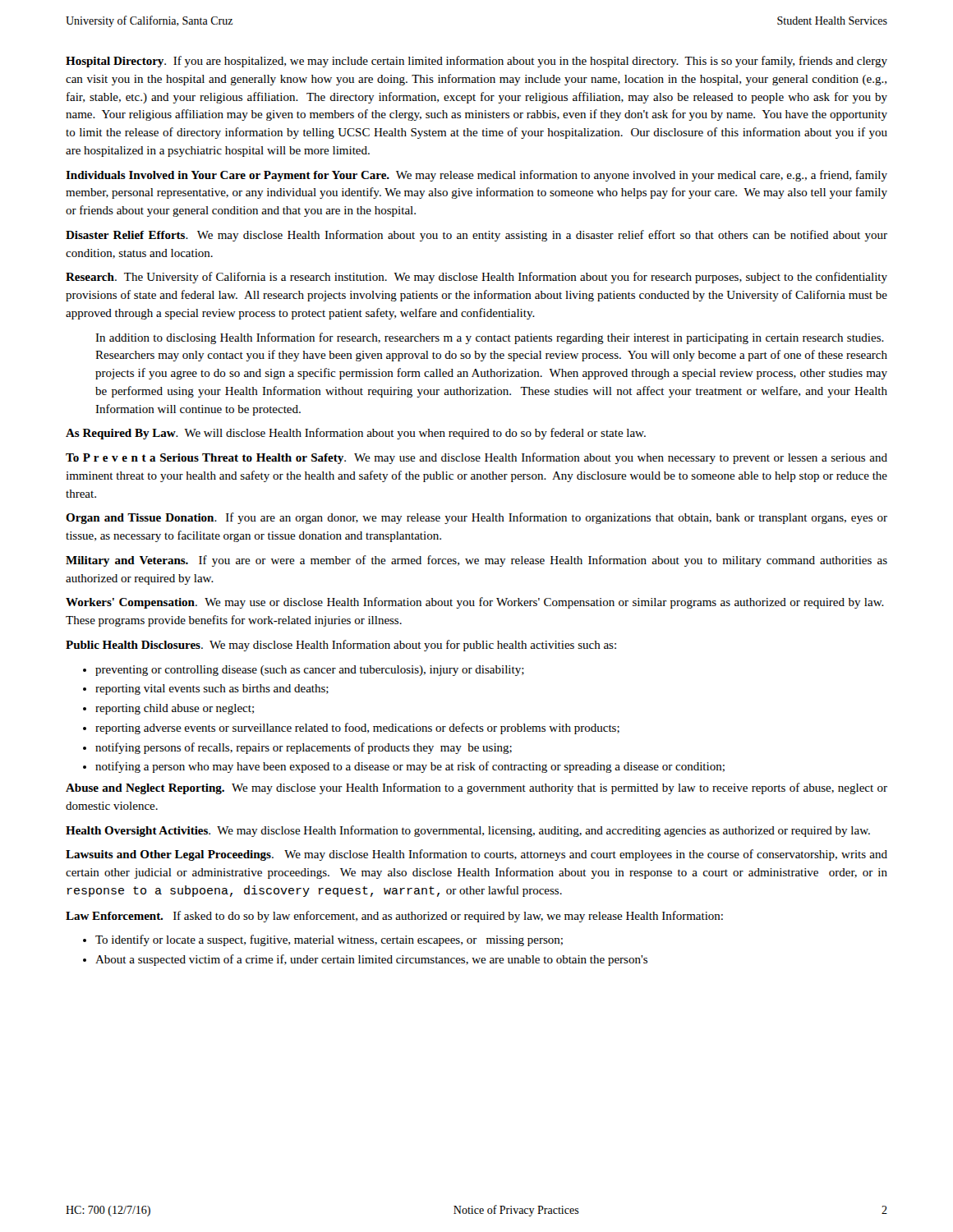Locate the passage starting "To P r e v e n"

click(x=476, y=475)
